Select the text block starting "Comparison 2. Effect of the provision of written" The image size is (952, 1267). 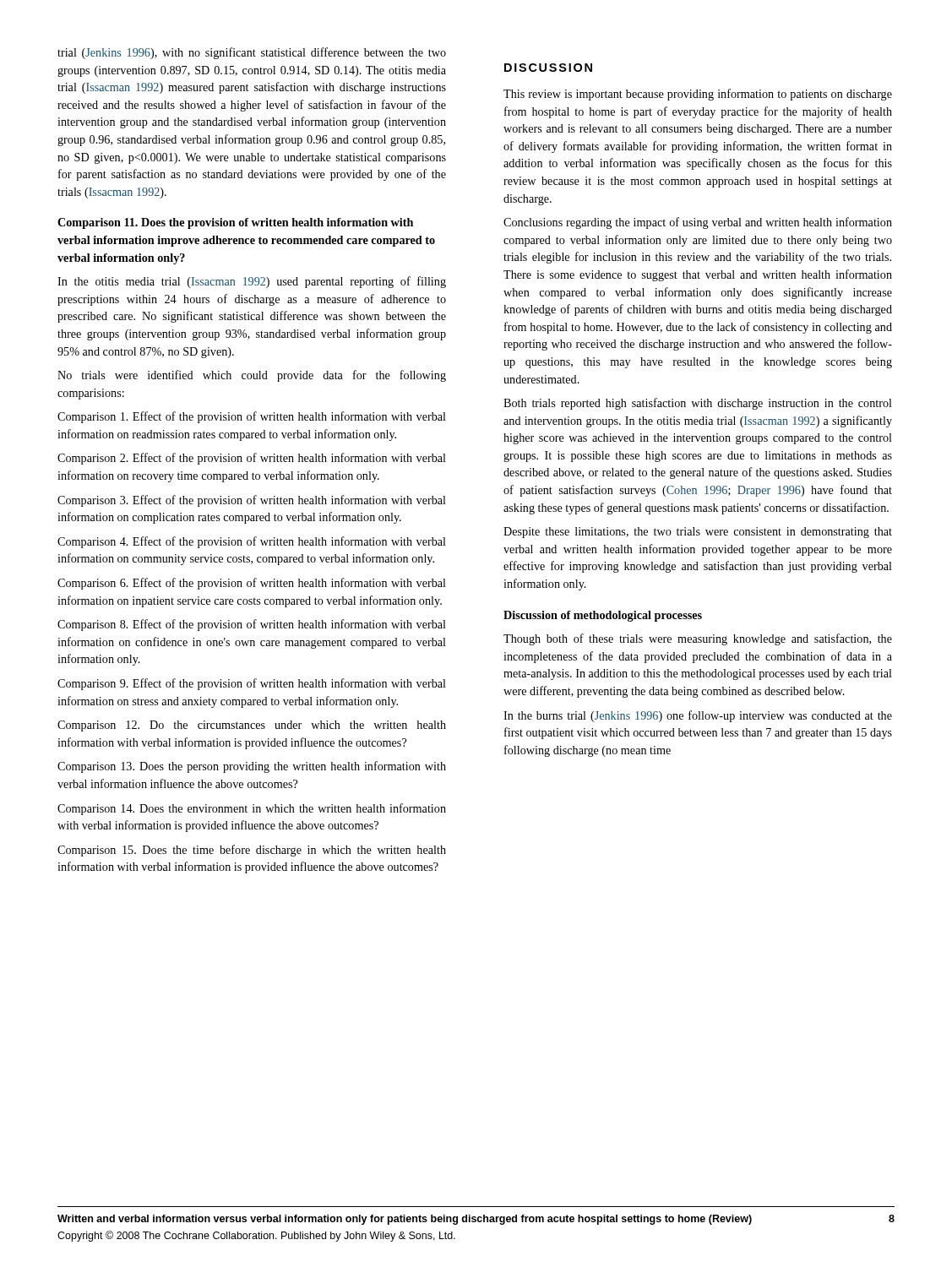click(x=252, y=467)
